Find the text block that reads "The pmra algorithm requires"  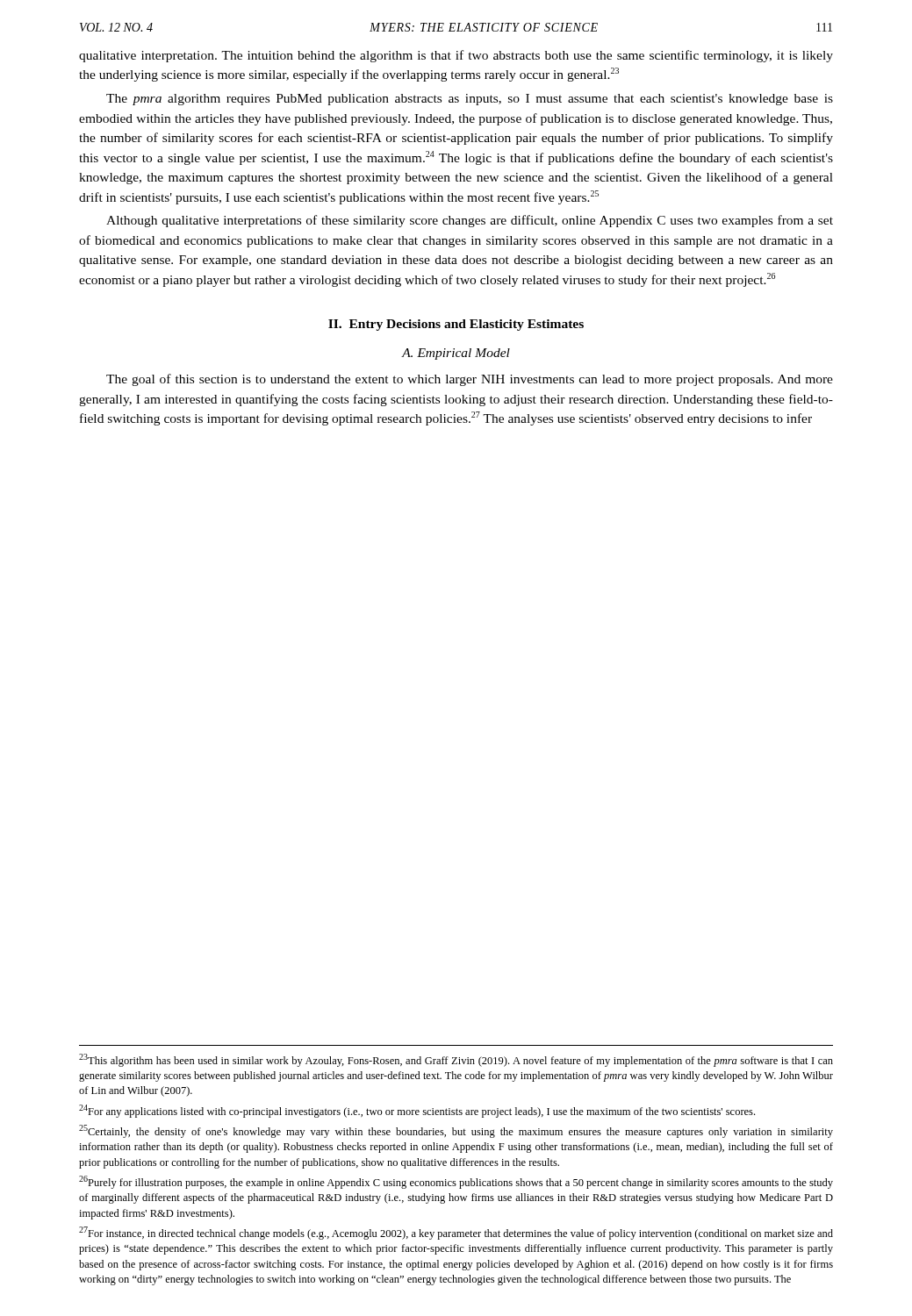click(456, 148)
